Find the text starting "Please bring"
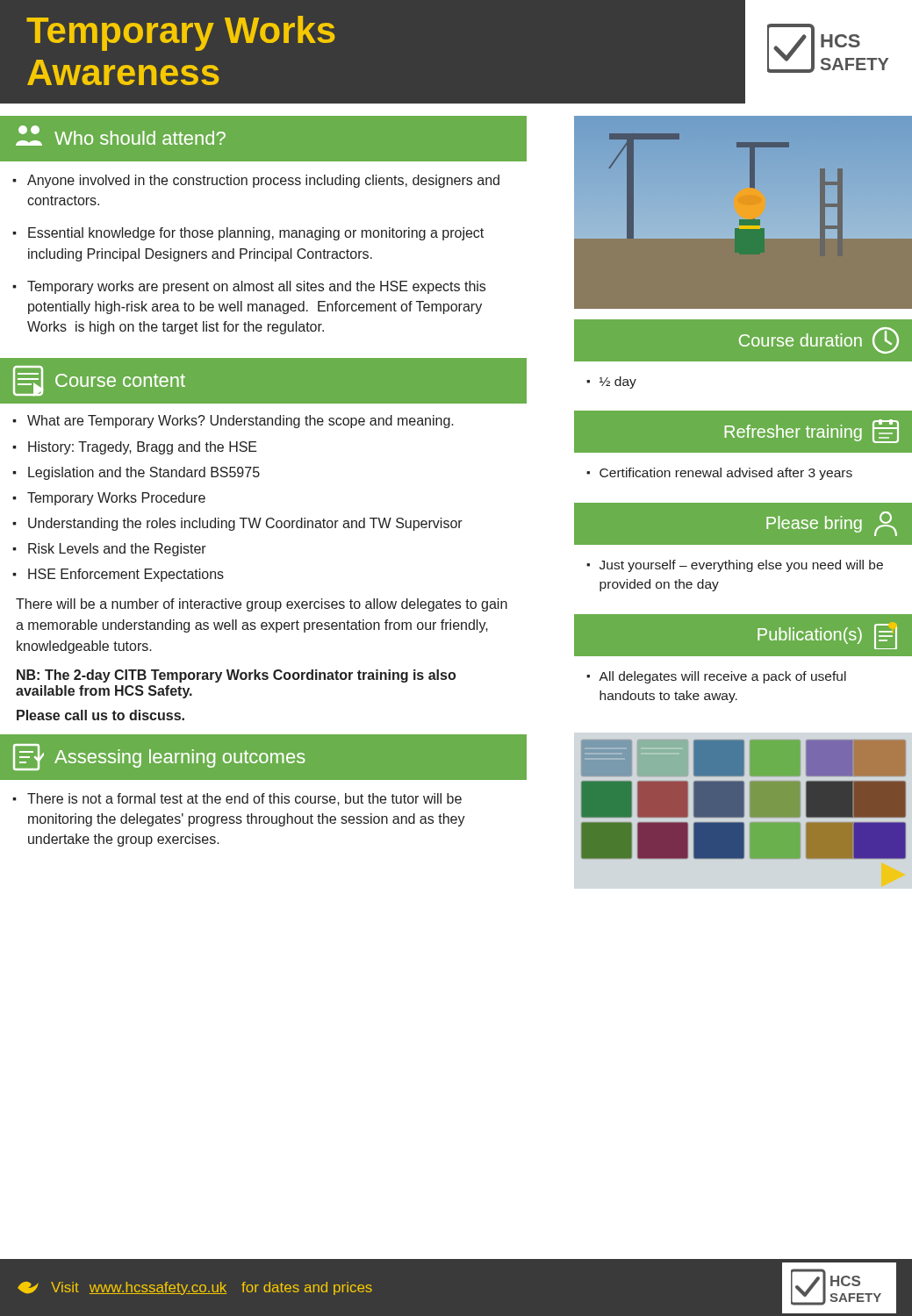Viewport: 912px width, 1316px height. coord(832,524)
